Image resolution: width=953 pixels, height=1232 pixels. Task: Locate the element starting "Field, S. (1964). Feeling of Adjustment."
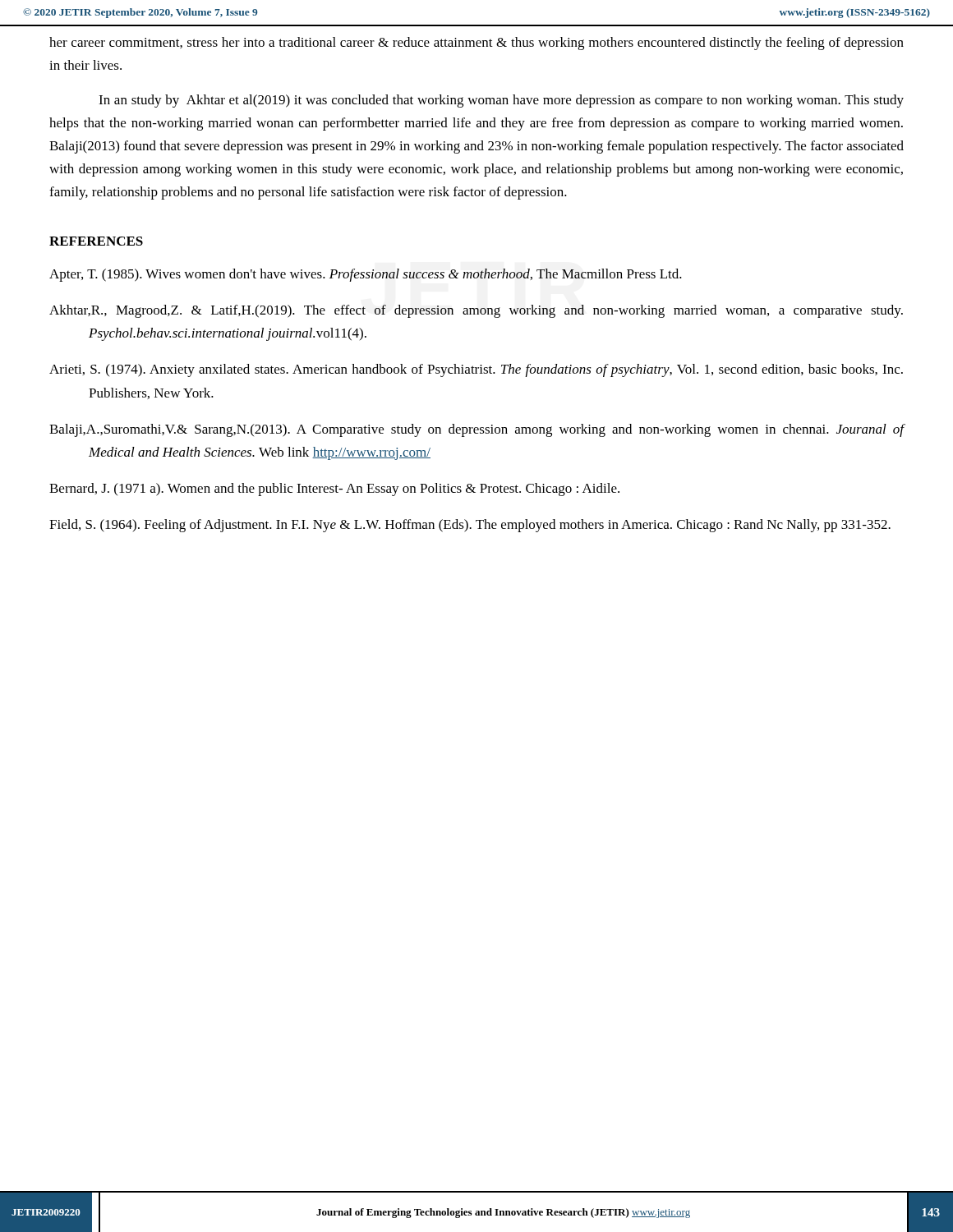476,525
